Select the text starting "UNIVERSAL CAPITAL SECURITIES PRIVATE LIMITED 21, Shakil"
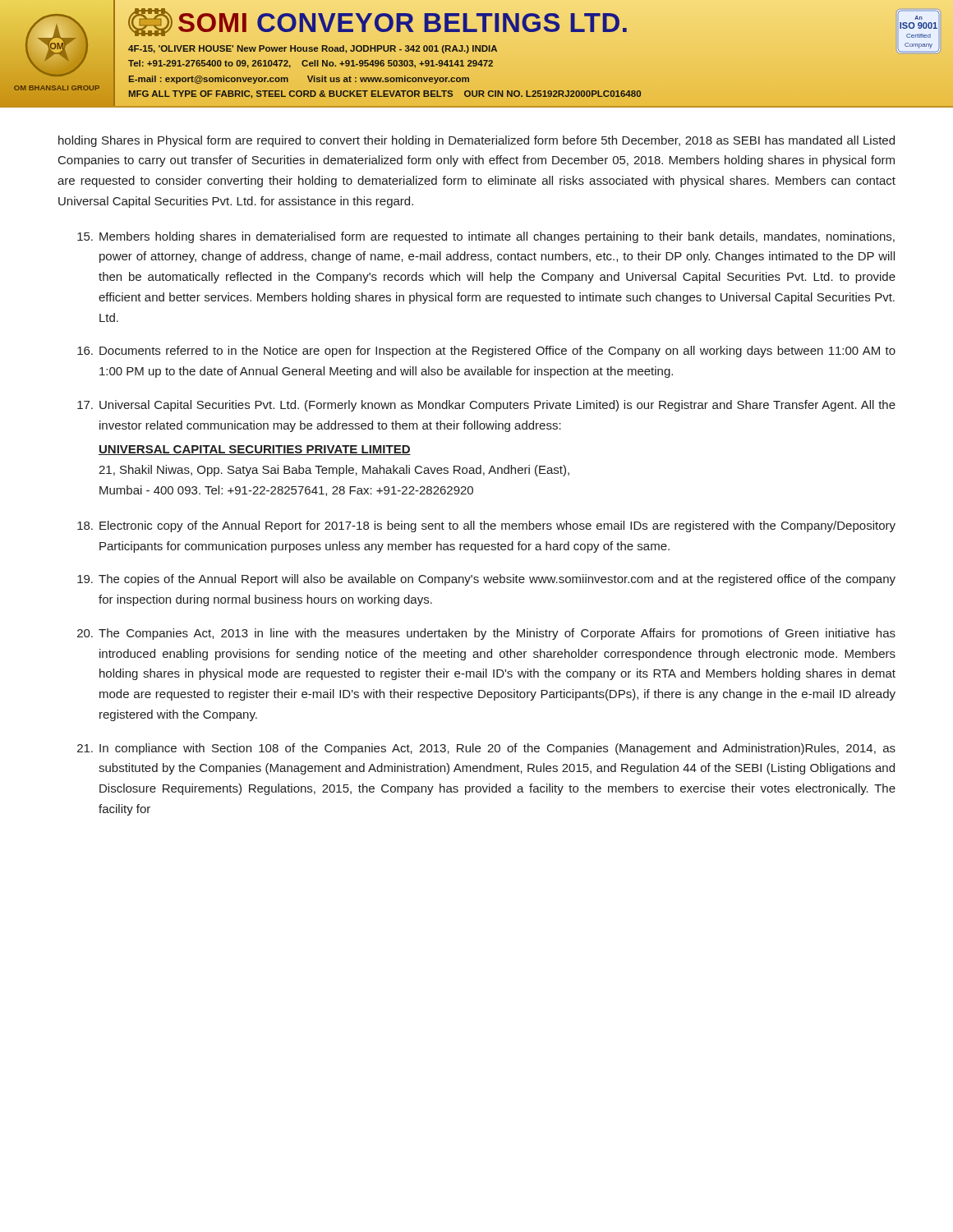953x1232 pixels. pos(497,471)
